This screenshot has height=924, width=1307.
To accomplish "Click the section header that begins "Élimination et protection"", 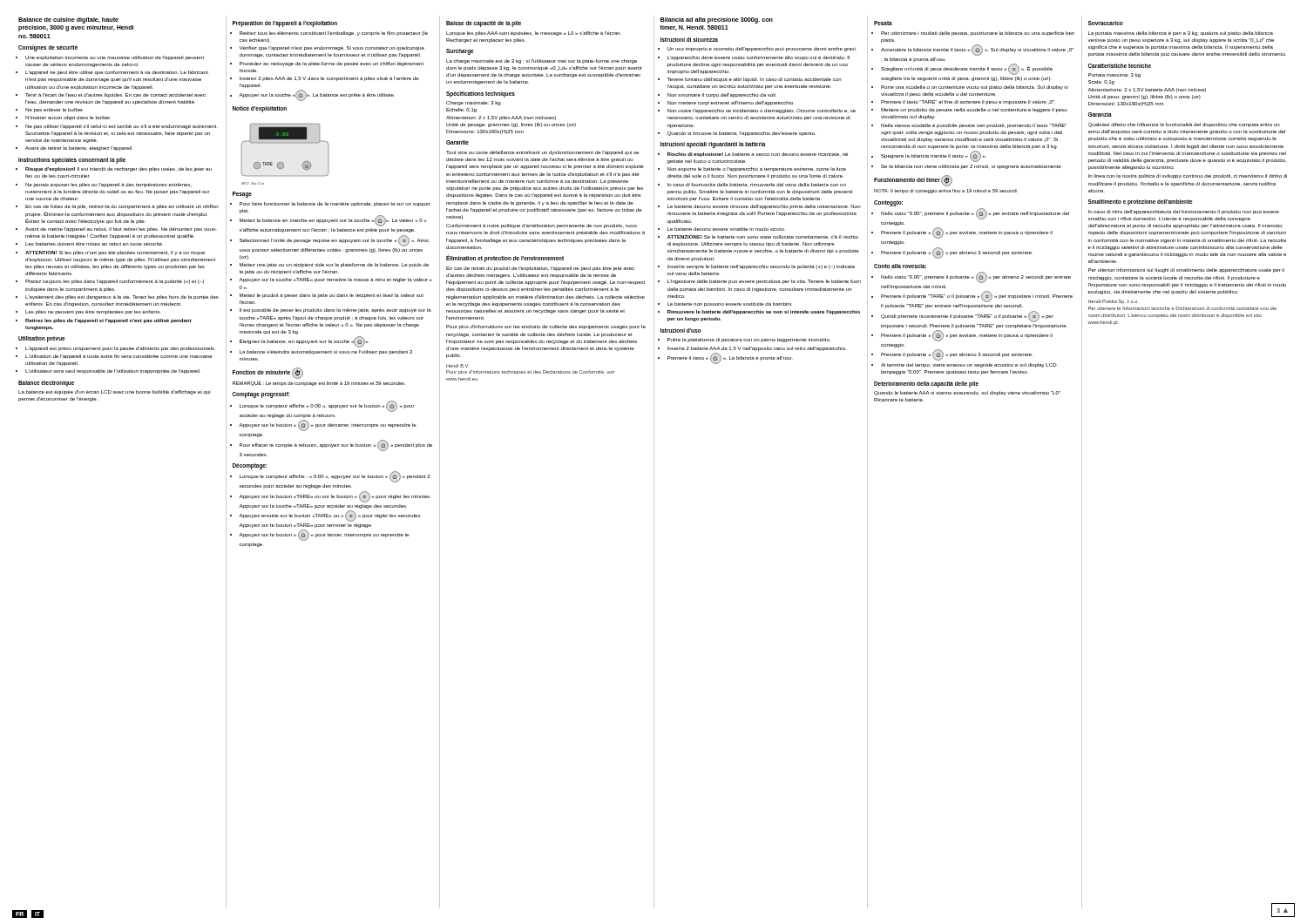I will pos(547,259).
